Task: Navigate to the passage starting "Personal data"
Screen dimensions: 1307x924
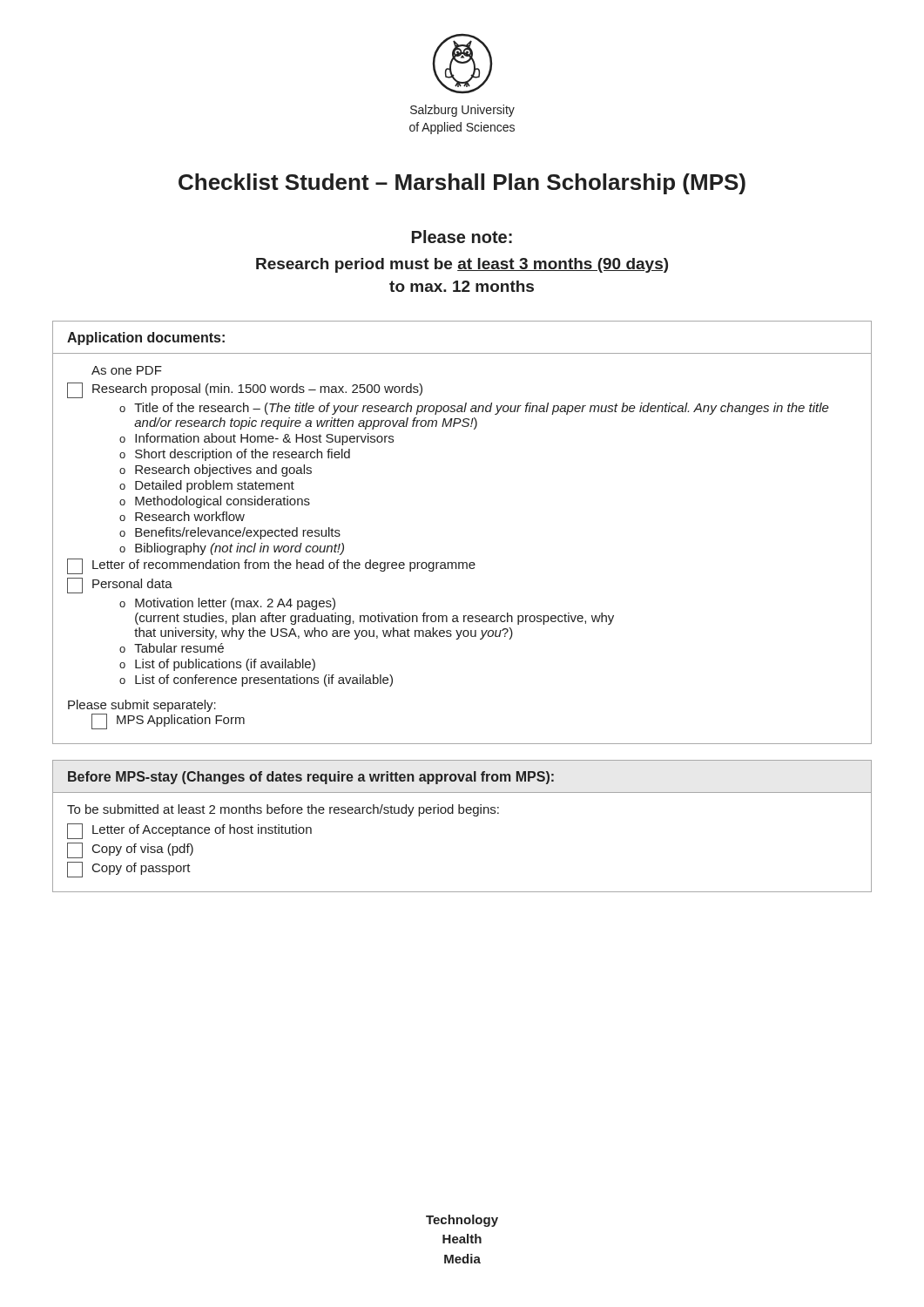Action: pos(120,585)
